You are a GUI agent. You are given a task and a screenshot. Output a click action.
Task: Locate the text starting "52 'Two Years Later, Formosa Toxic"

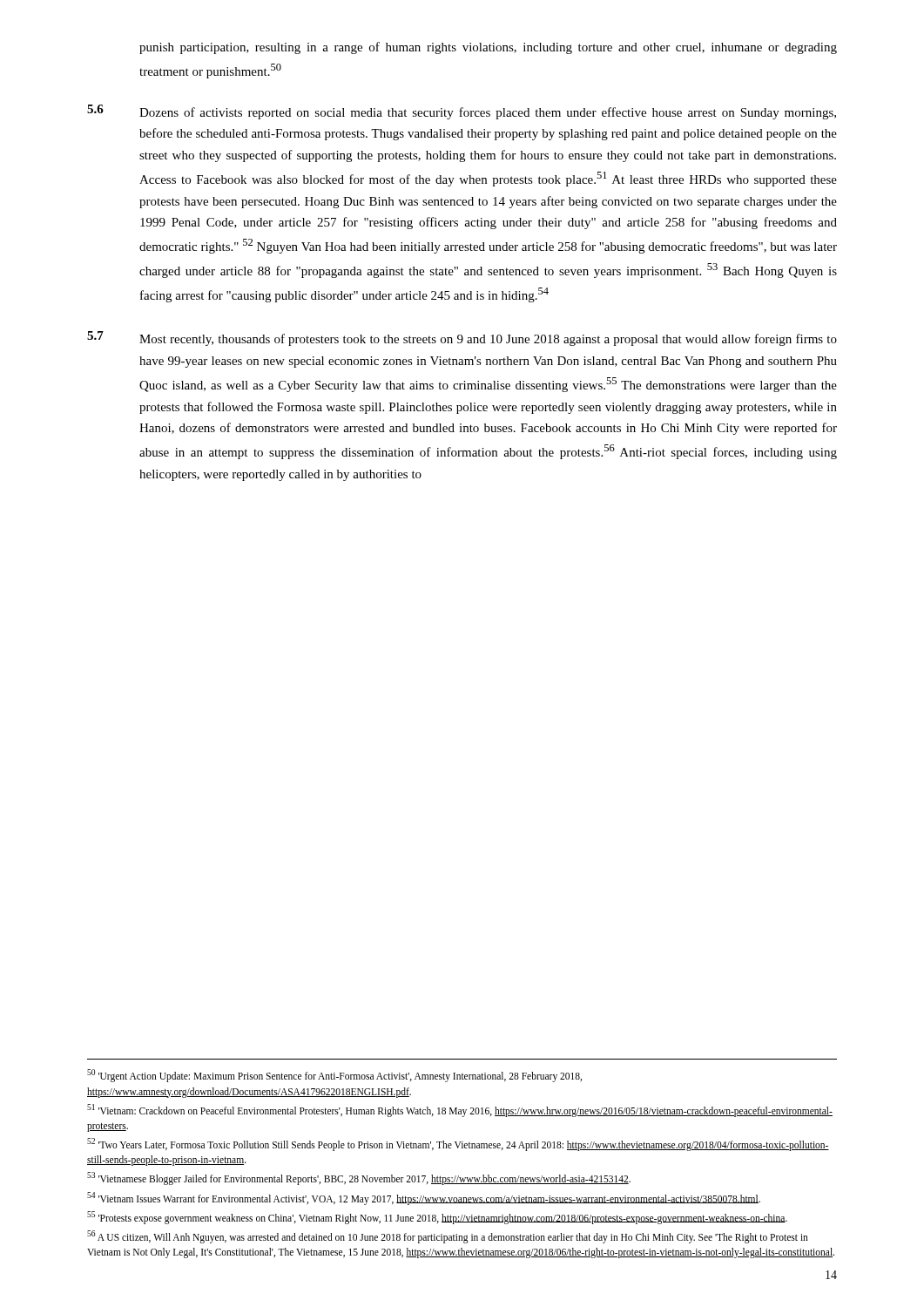click(x=458, y=1151)
